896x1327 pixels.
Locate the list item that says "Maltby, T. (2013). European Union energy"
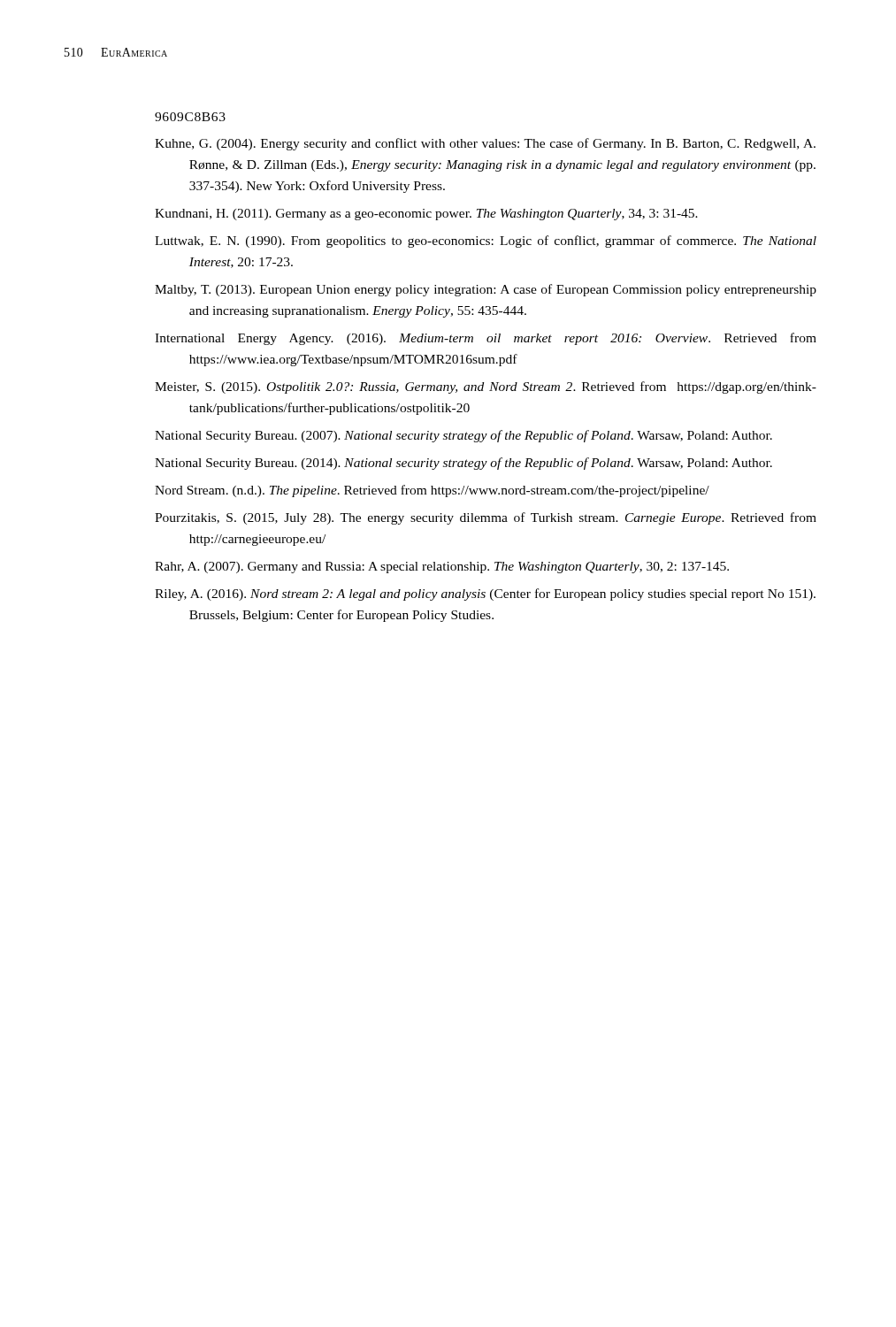coord(486,300)
